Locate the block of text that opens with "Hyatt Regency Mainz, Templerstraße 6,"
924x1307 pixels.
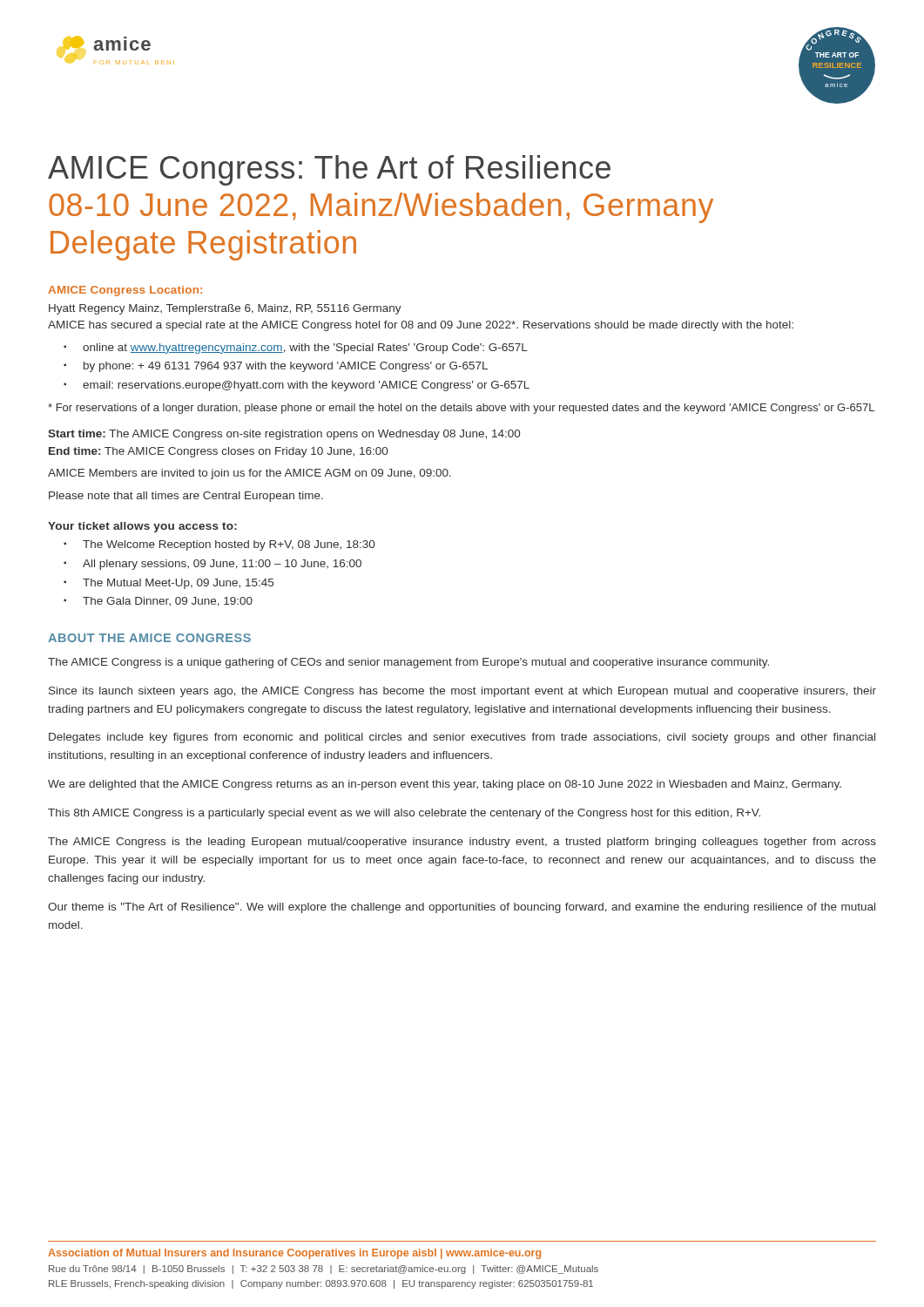421,316
